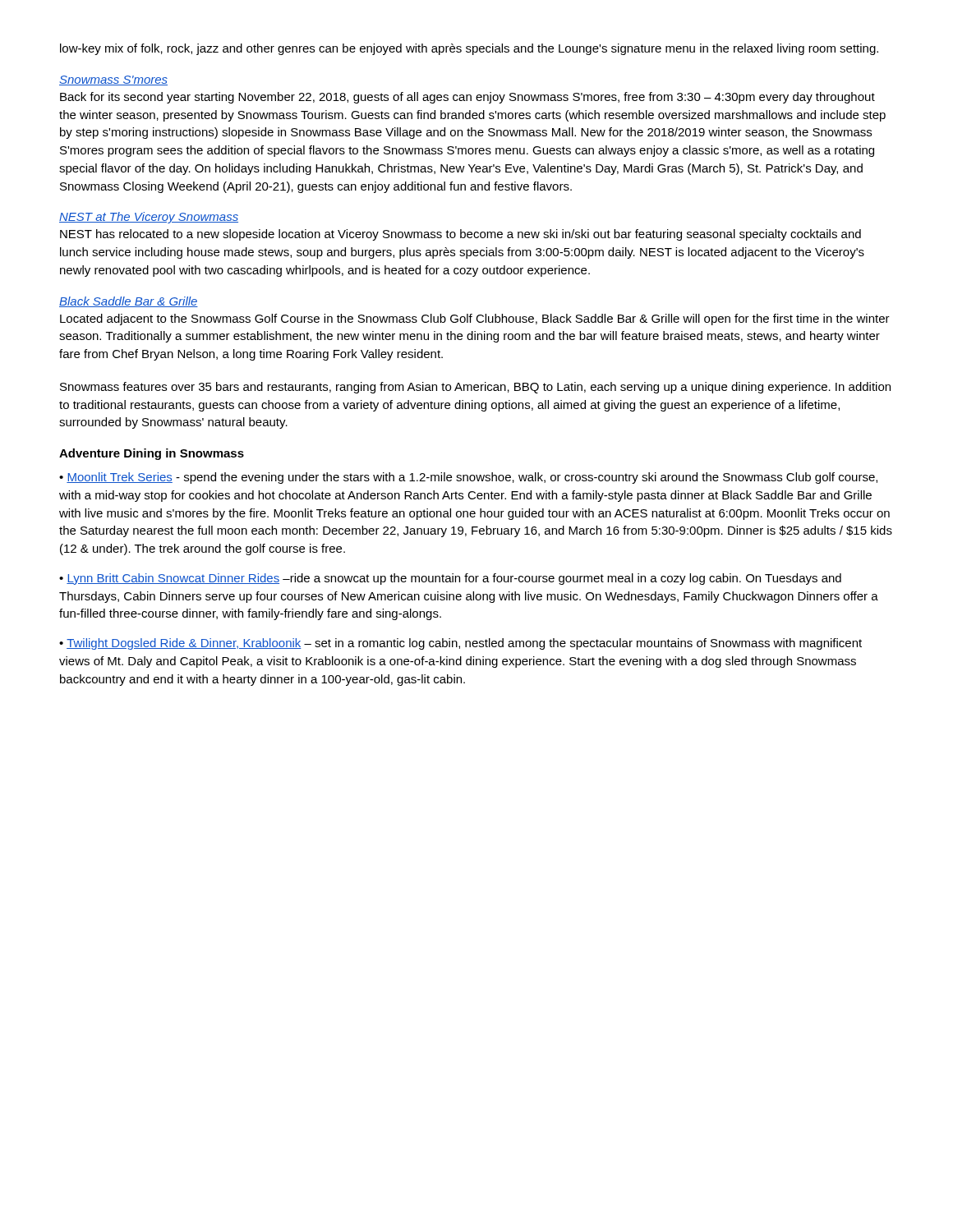Select the region starting "Back for its second year"

pos(473,141)
